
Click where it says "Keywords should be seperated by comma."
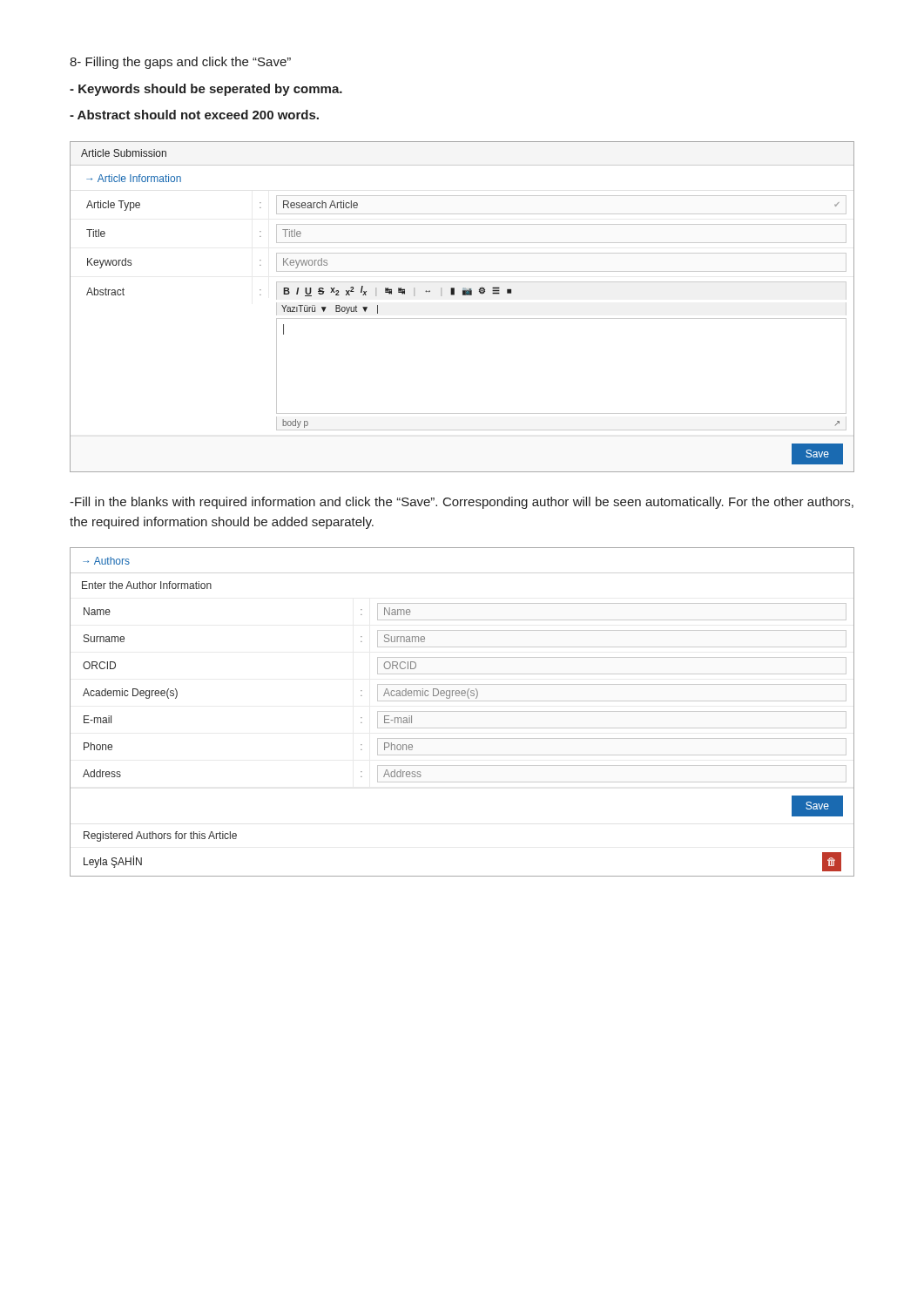pyautogui.click(x=206, y=88)
